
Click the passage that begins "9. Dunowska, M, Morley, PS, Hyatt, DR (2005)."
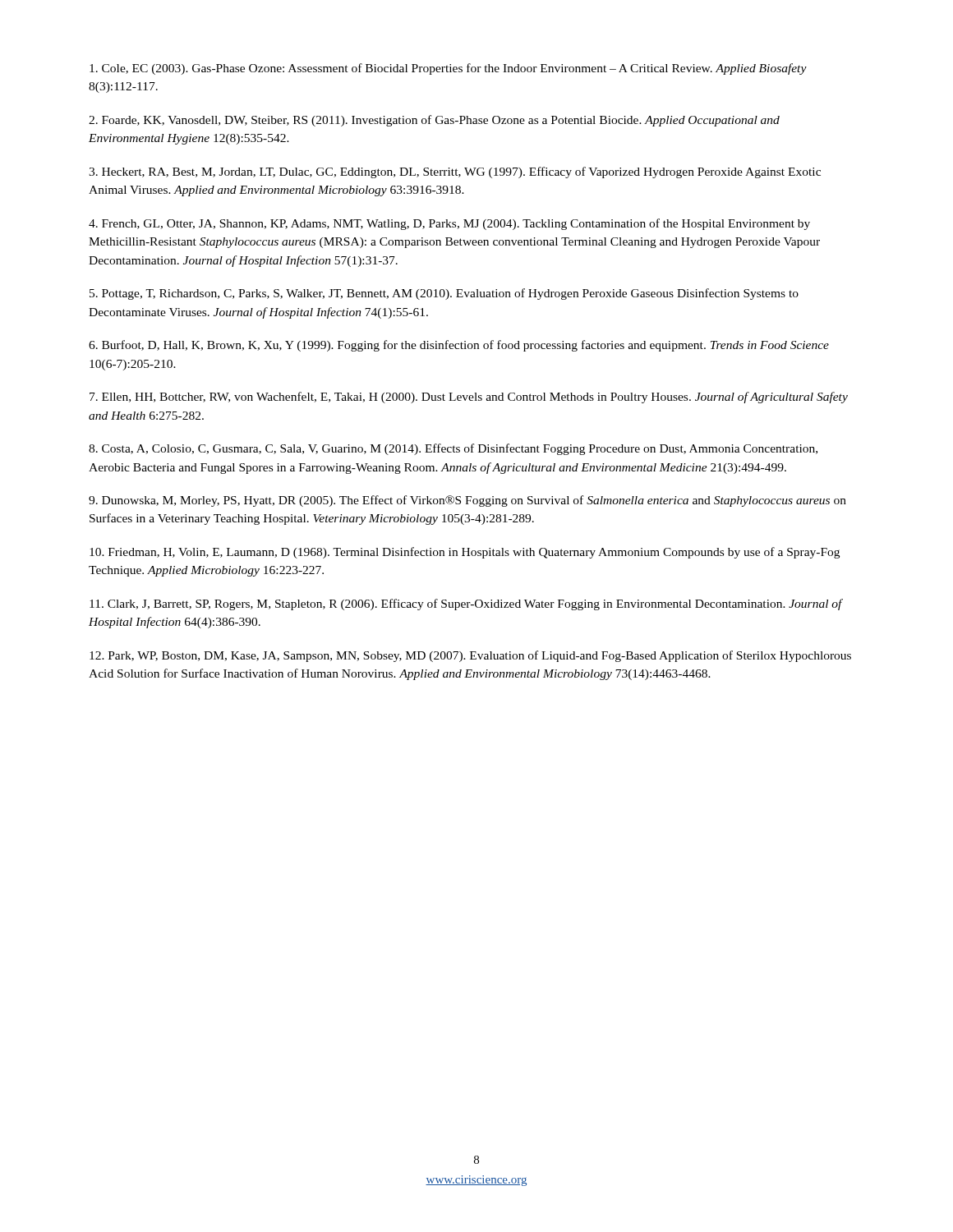472,510
